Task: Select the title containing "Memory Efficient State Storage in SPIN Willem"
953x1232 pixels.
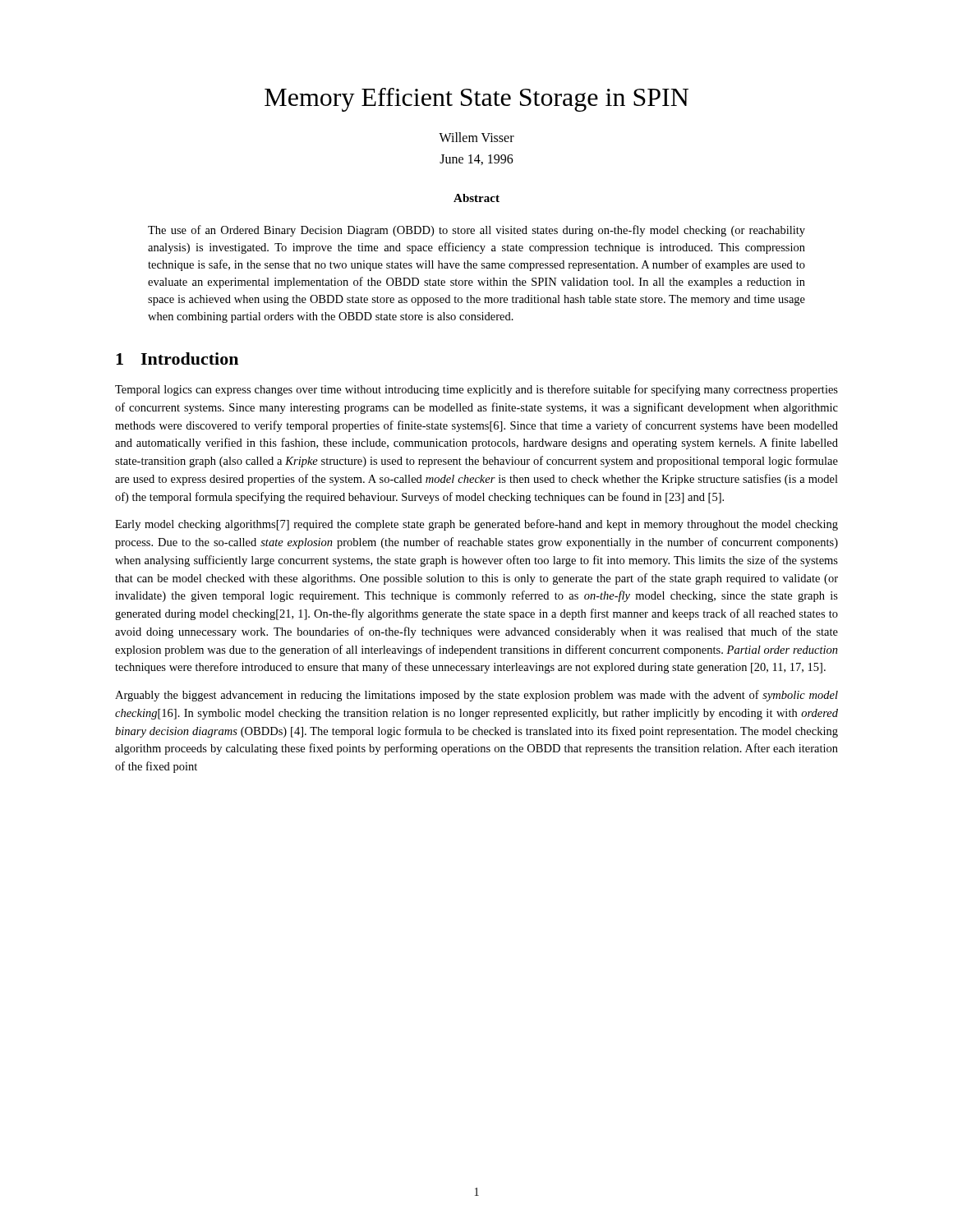Action: click(476, 124)
